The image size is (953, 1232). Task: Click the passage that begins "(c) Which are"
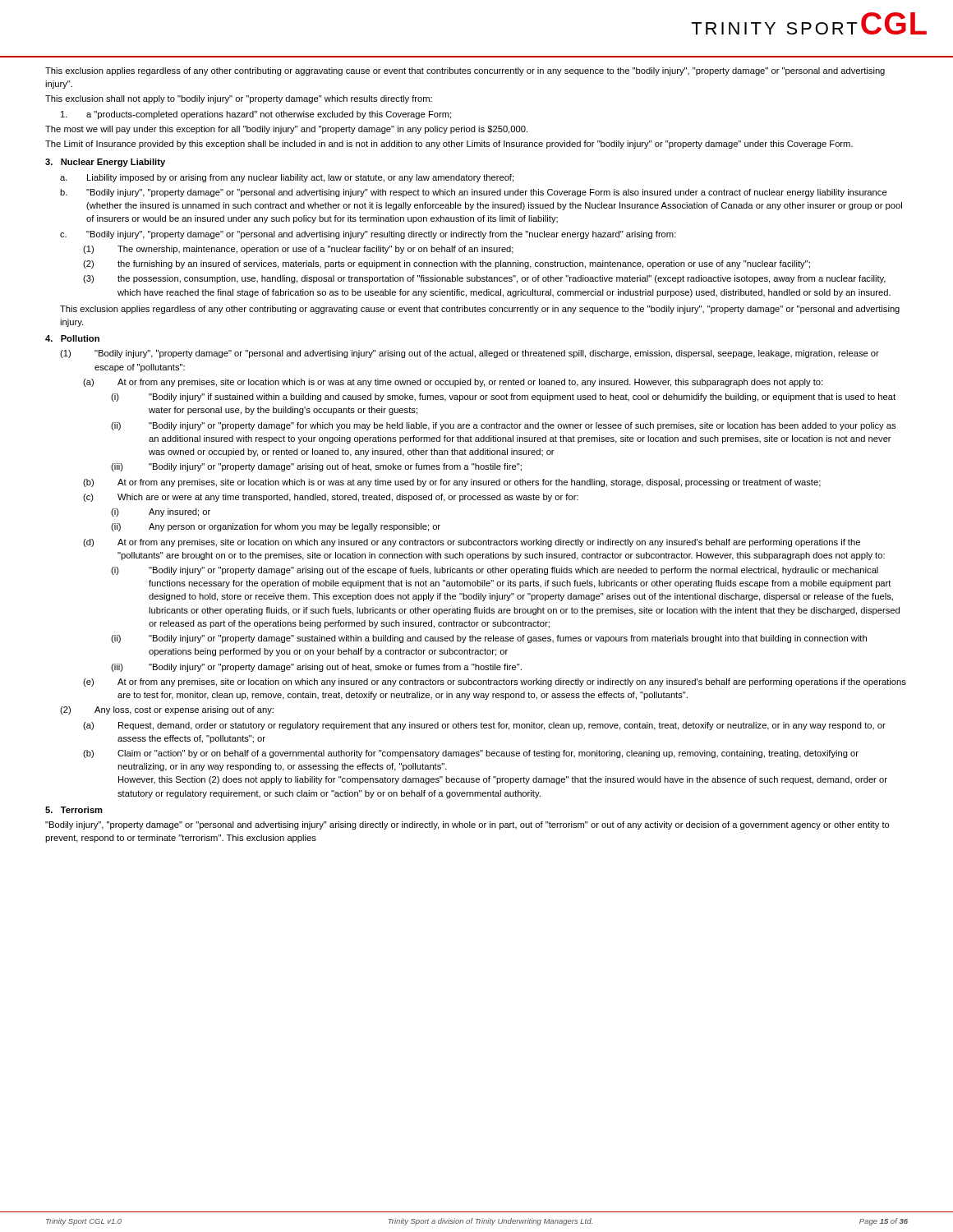495,497
